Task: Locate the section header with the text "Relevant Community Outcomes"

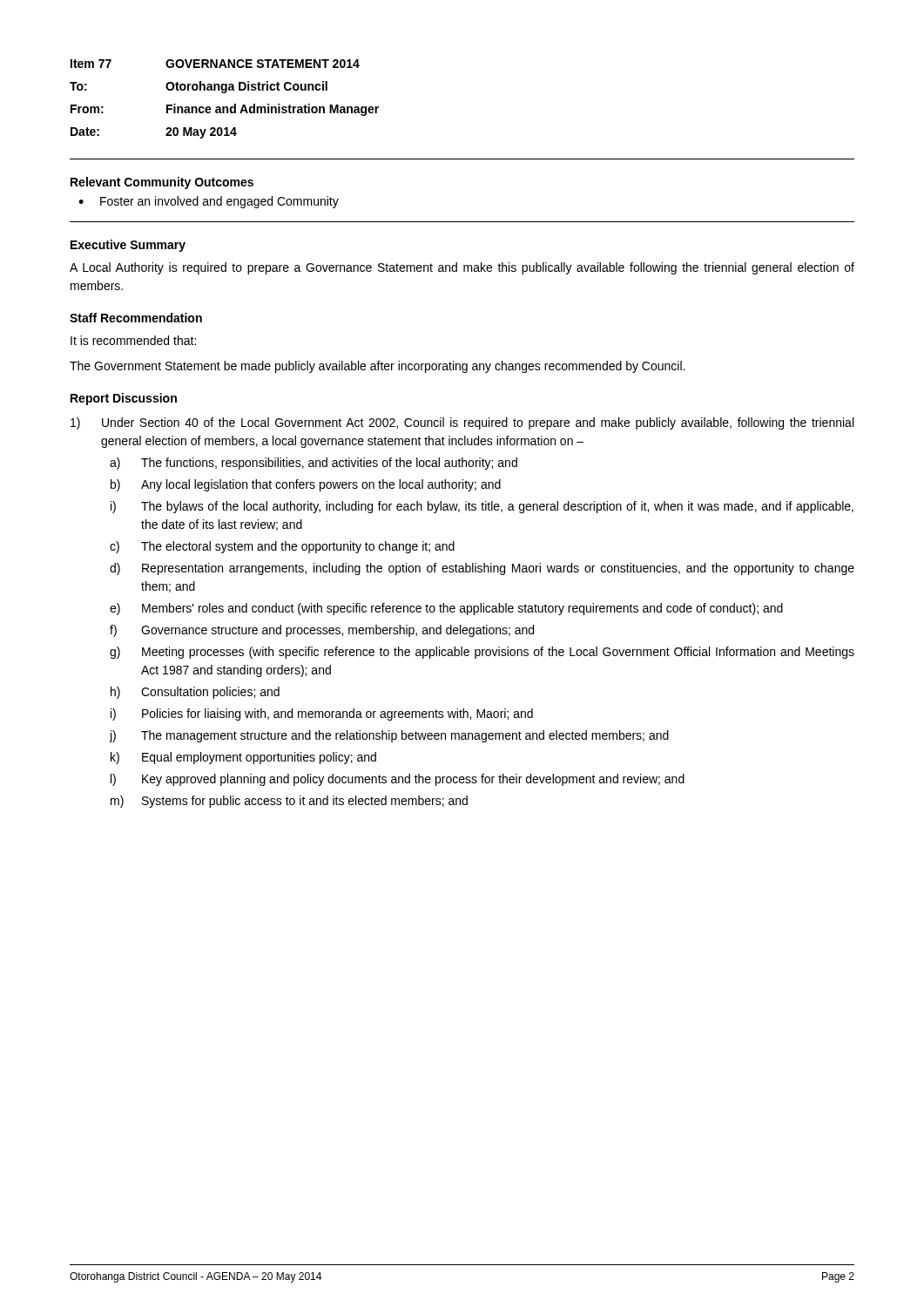Action: click(162, 182)
